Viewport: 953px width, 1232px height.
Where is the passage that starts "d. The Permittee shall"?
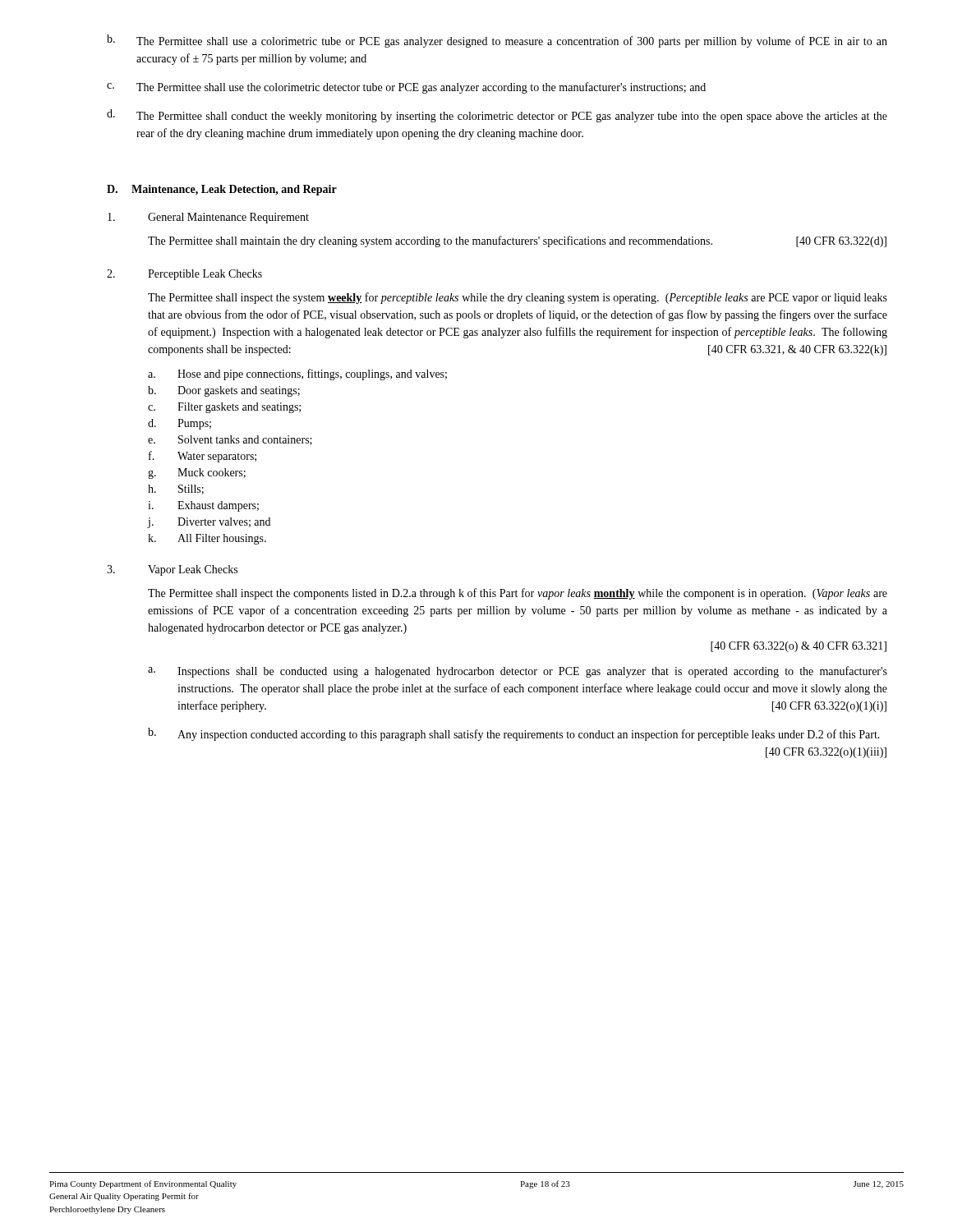click(497, 125)
